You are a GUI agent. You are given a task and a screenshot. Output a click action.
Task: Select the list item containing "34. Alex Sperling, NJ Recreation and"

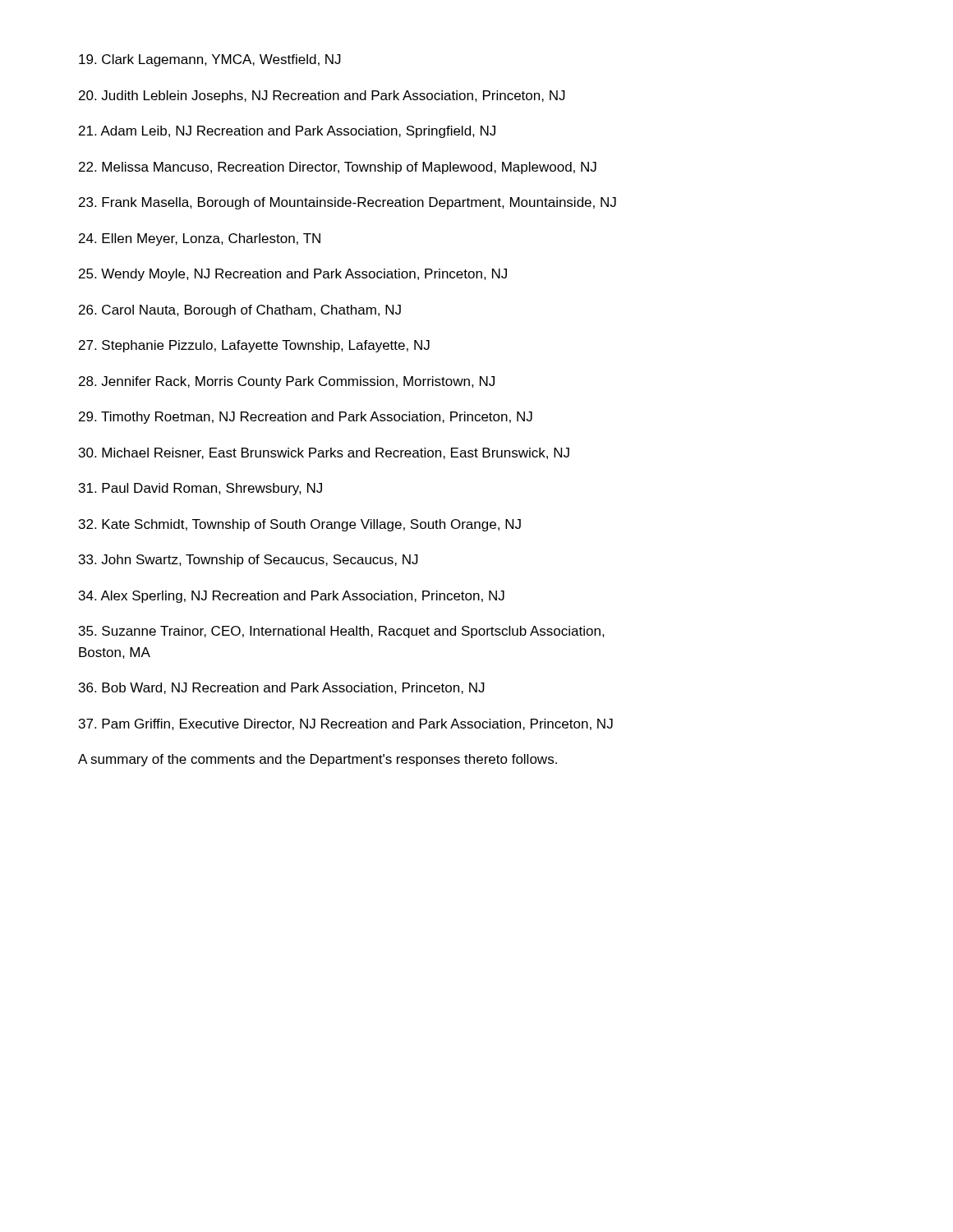[292, 595]
